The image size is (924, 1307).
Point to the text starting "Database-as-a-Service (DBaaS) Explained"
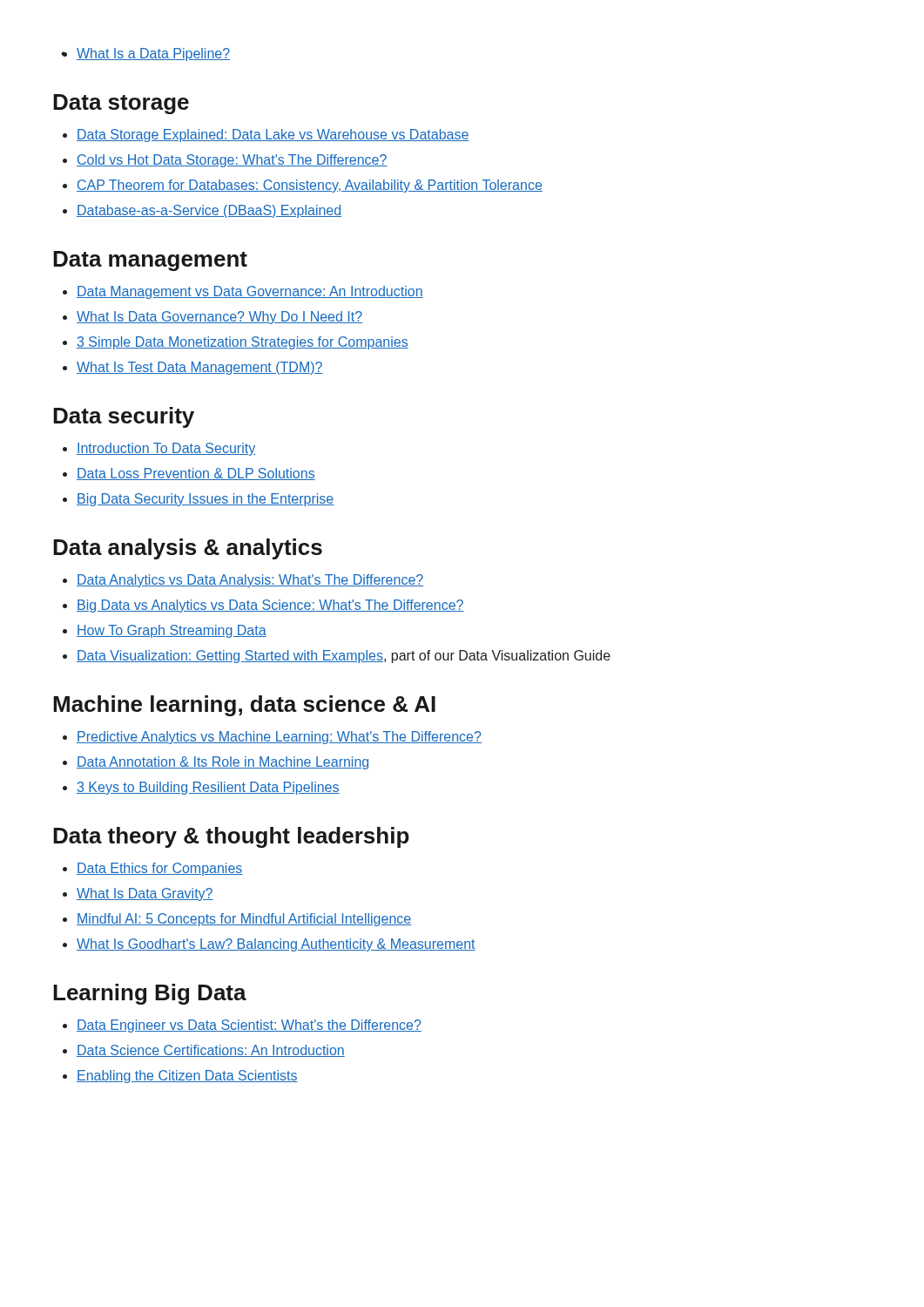pyautogui.click(x=209, y=211)
